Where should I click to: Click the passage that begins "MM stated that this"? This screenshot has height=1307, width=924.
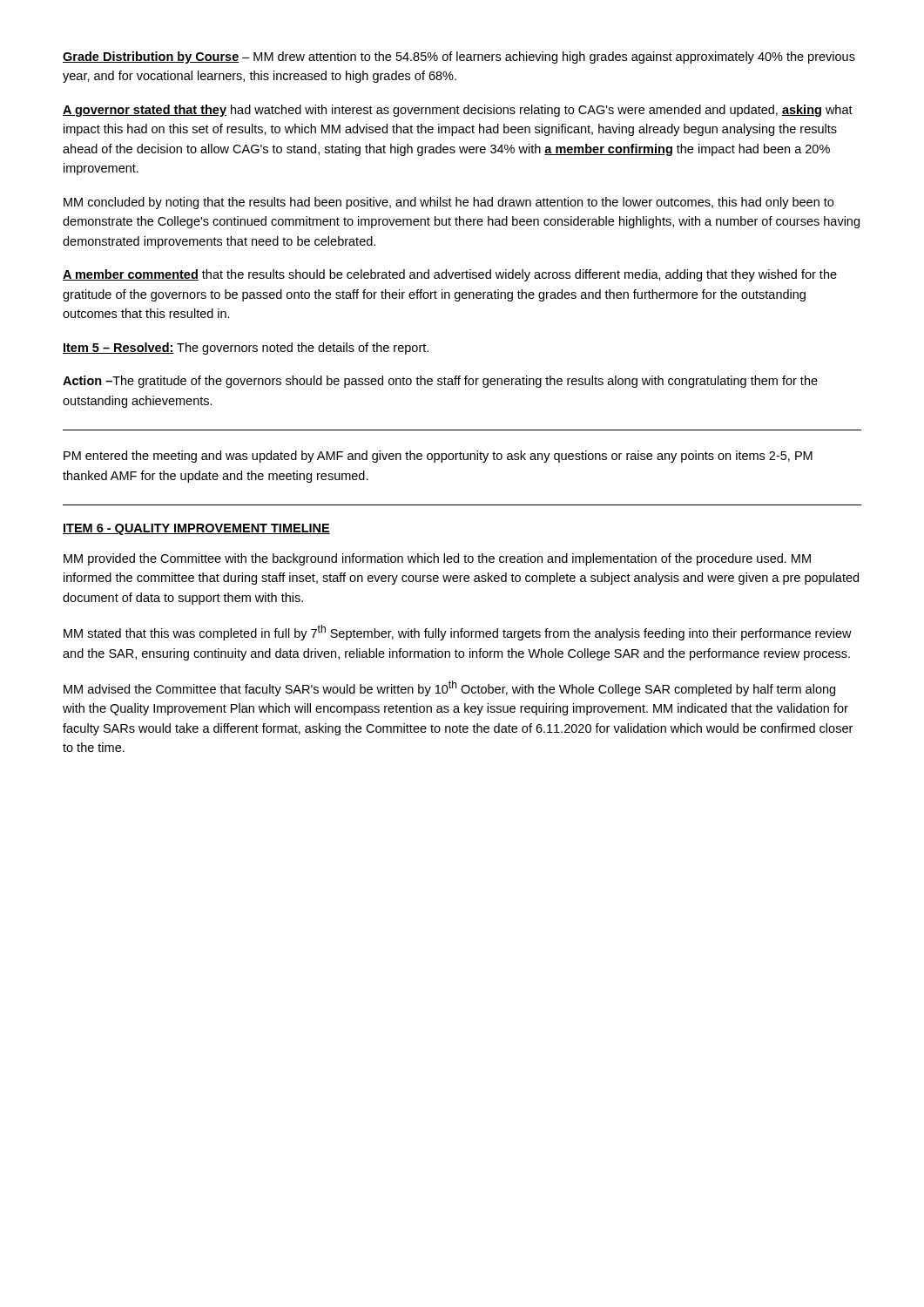click(x=457, y=642)
